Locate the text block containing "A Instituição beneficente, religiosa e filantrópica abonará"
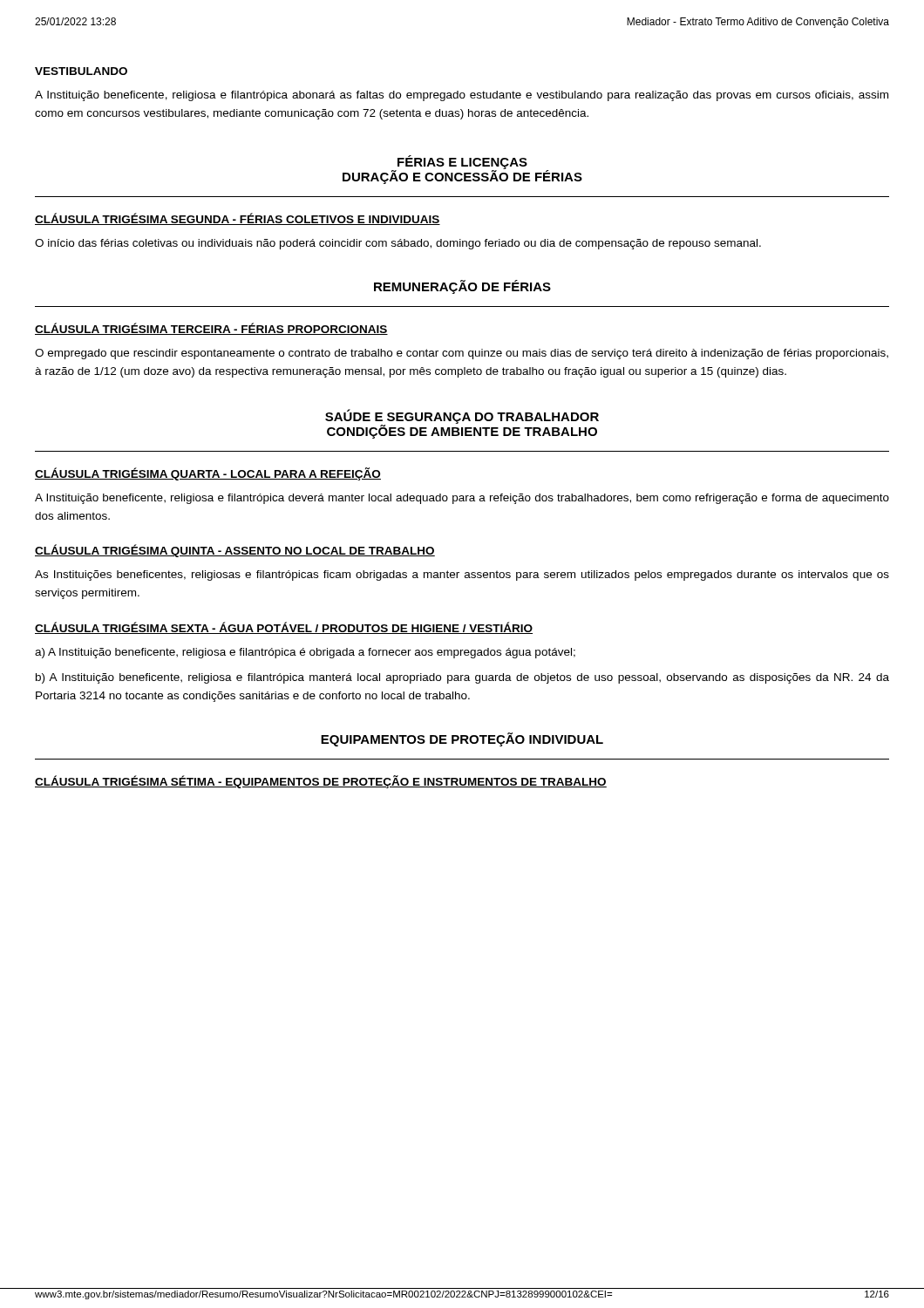The image size is (924, 1308). (462, 104)
